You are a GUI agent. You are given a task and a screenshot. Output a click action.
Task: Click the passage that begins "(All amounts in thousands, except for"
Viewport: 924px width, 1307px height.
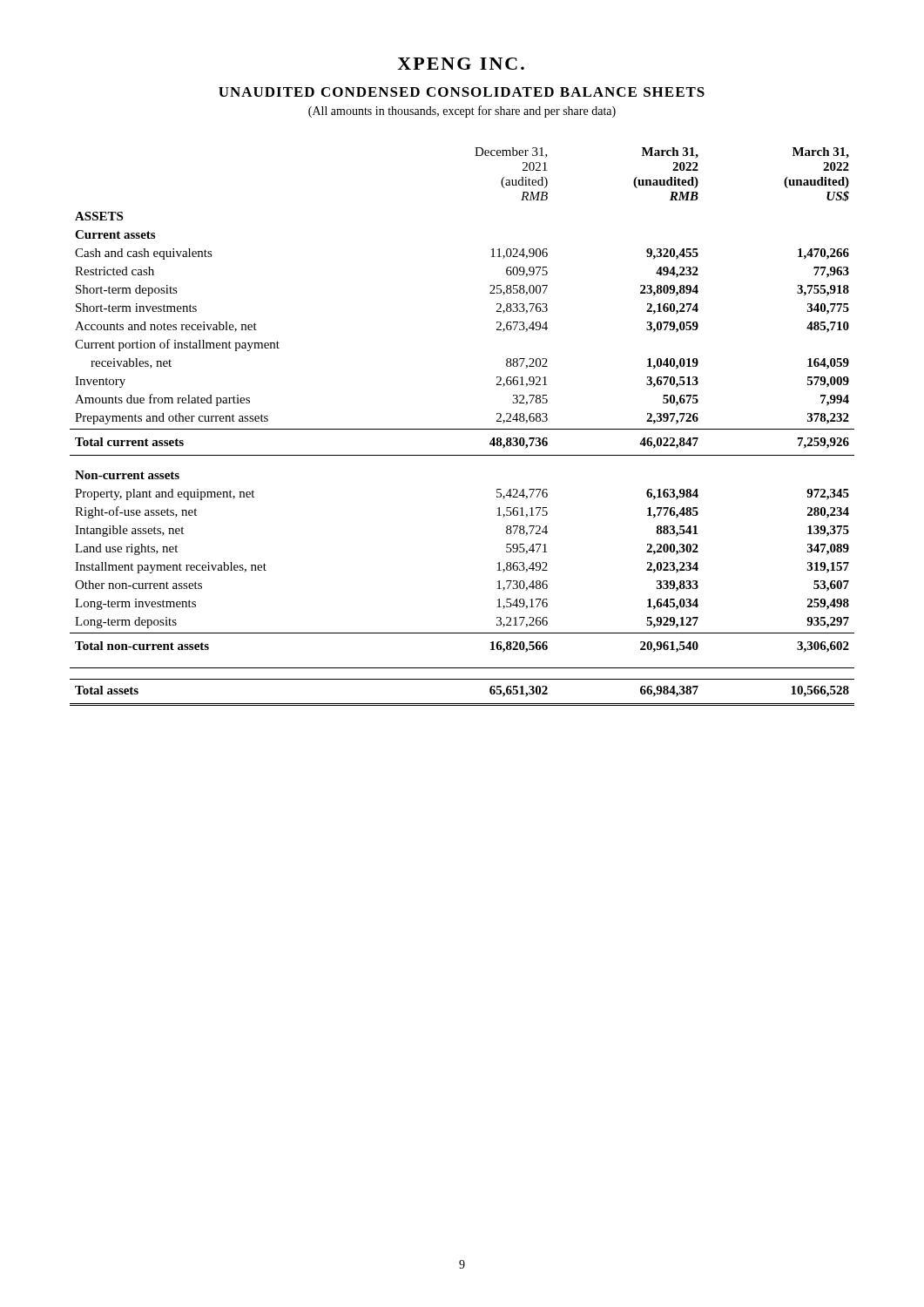point(462,111)
